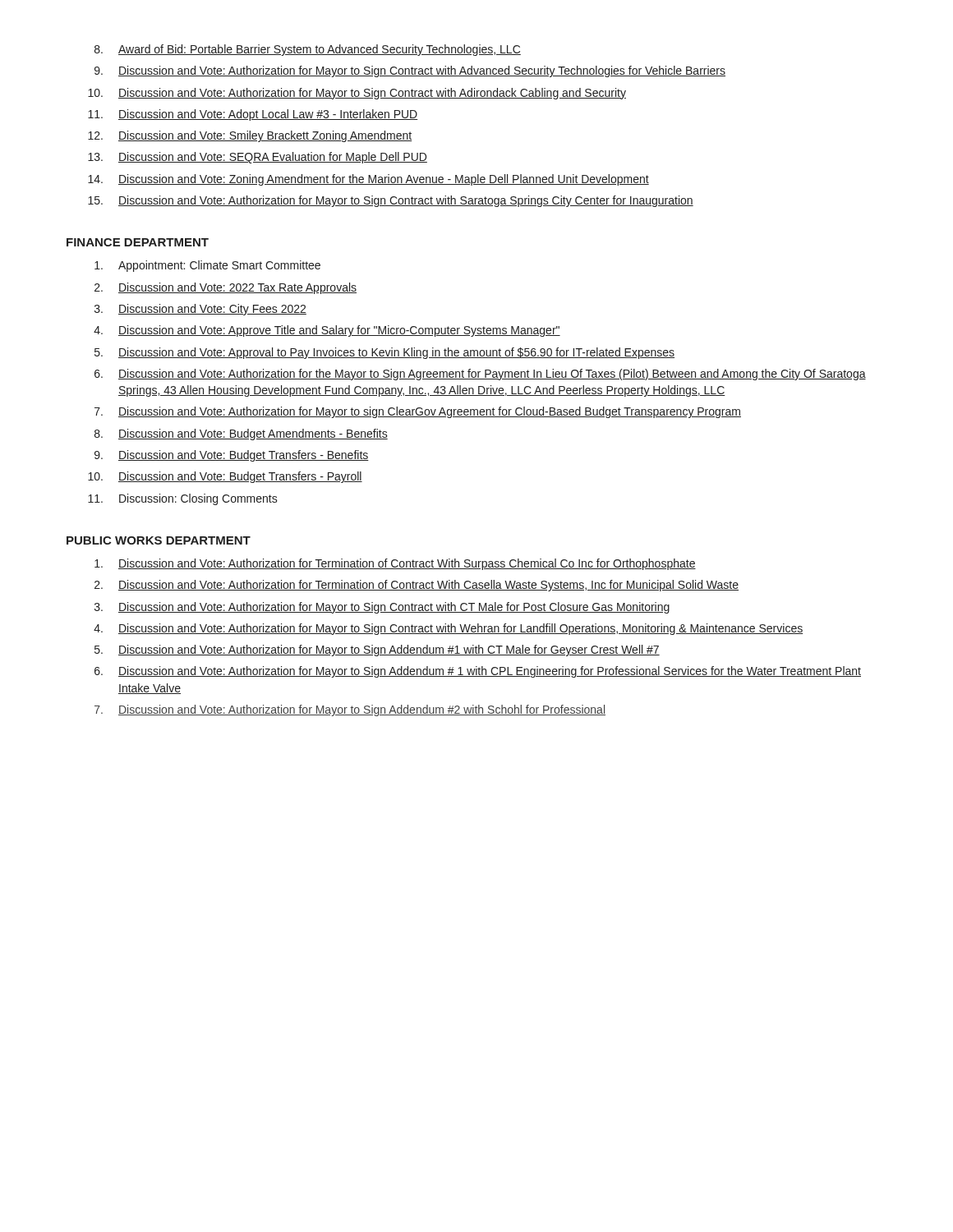This screenshot has width=953, height=1232.
Task: Point to the passage starting "3. Discussion and Vote: Authorization for"
Action: click(476, 607)
